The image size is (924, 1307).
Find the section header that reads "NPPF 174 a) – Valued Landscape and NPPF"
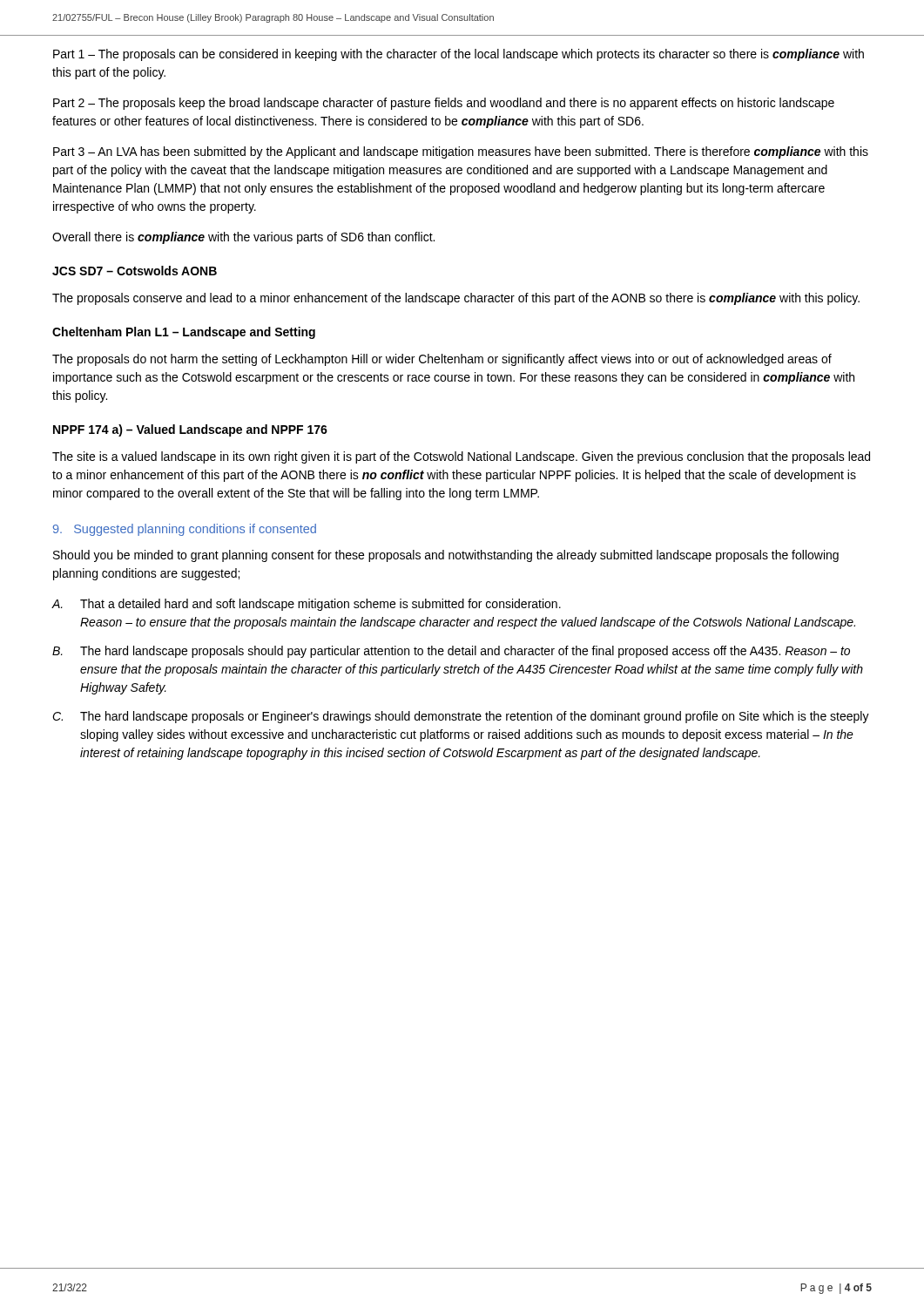190,430
